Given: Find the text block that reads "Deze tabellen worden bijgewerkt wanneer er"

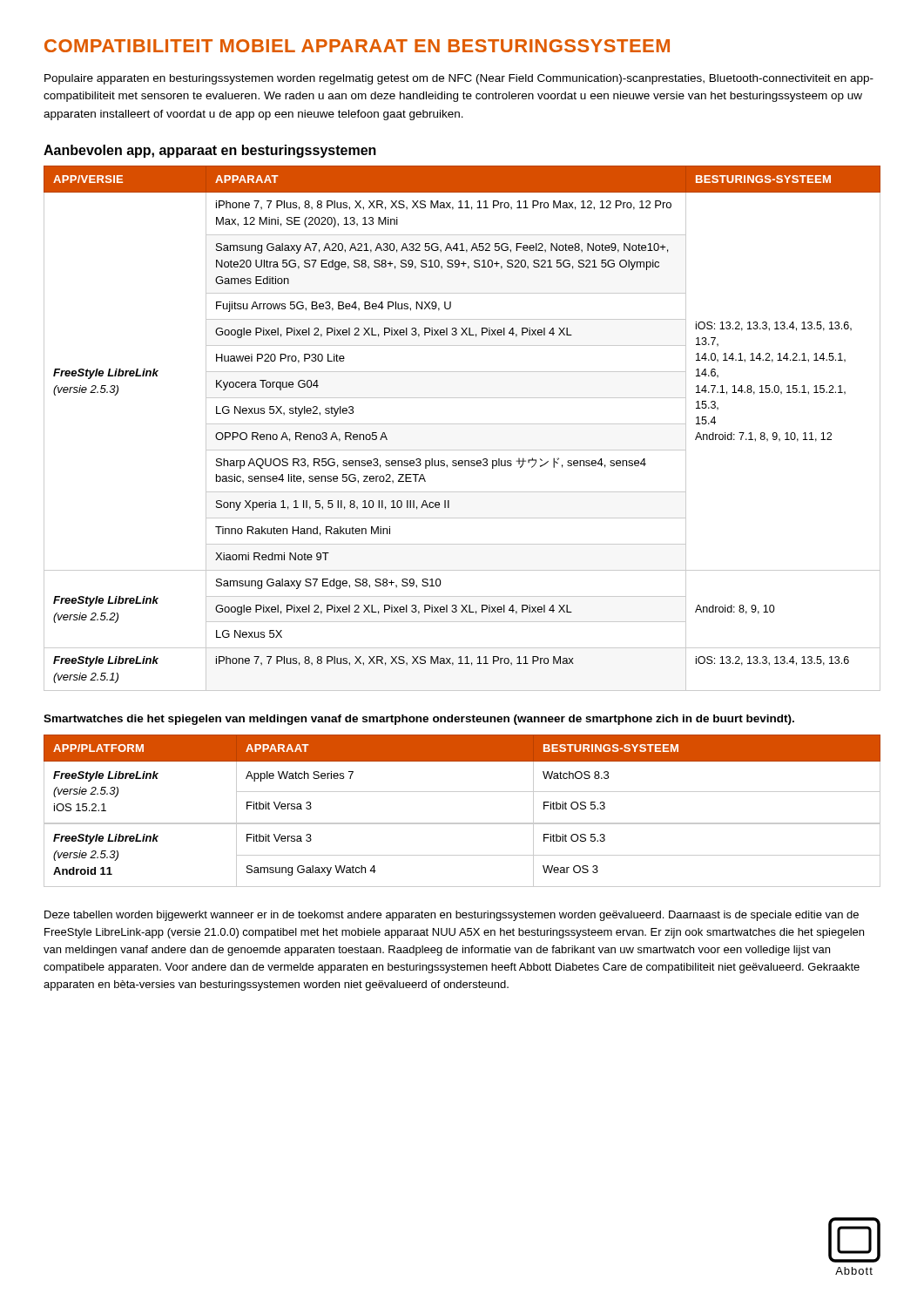Looking at the screenshot, I should 462,950.
